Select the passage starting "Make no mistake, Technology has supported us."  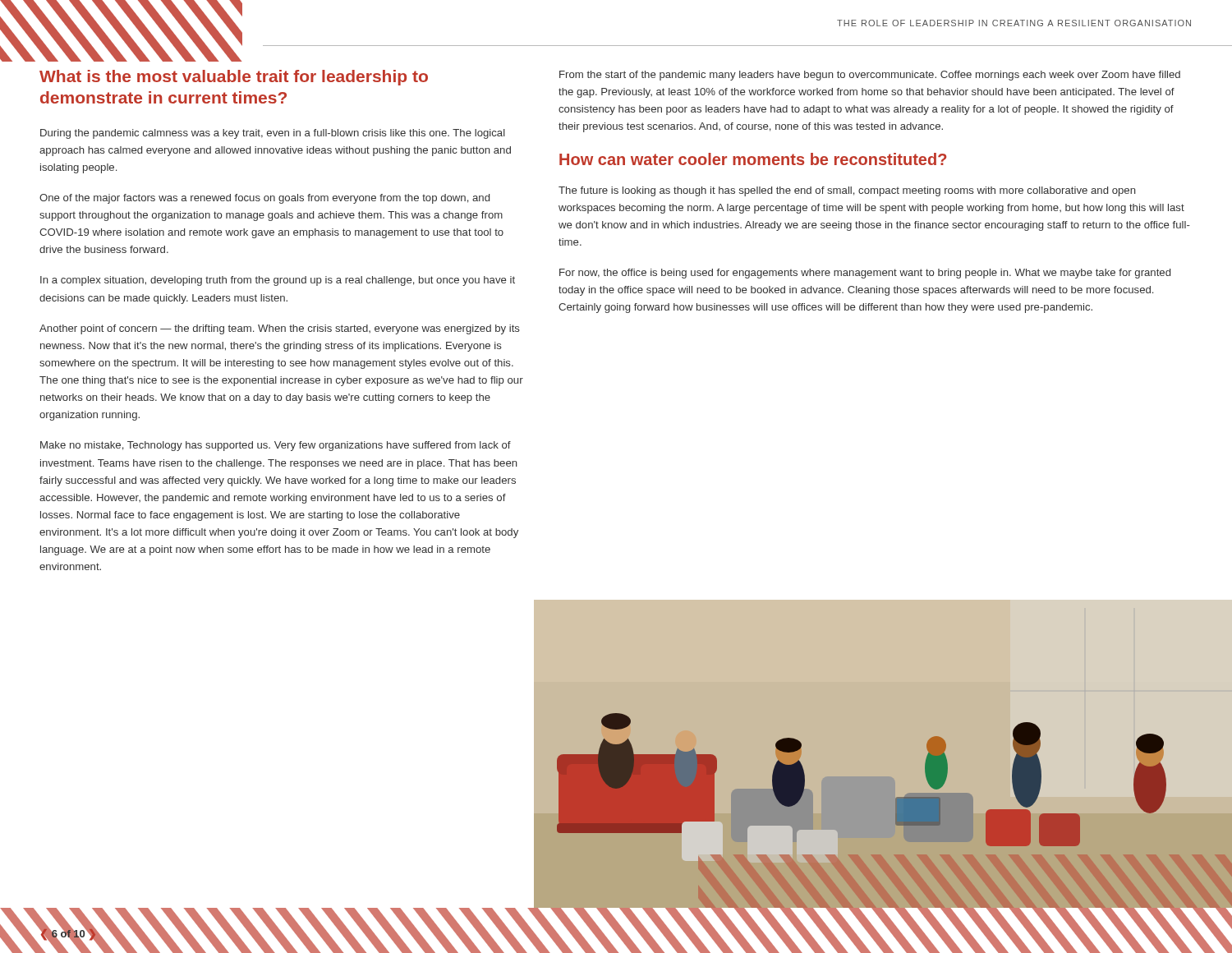[x=282, y=506]
